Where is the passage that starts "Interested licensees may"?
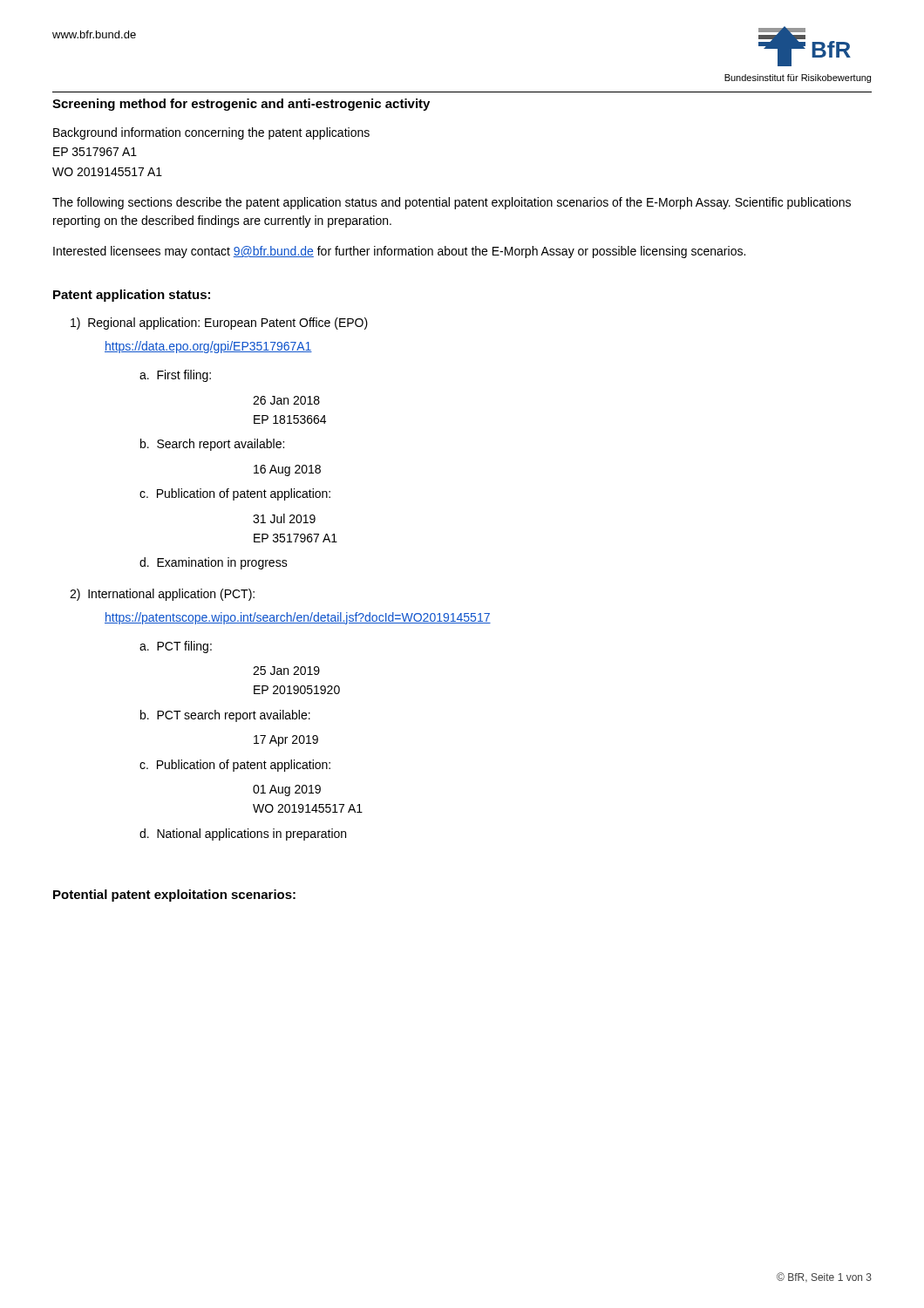Viewport: 924px width, 1308px height. 399,251
